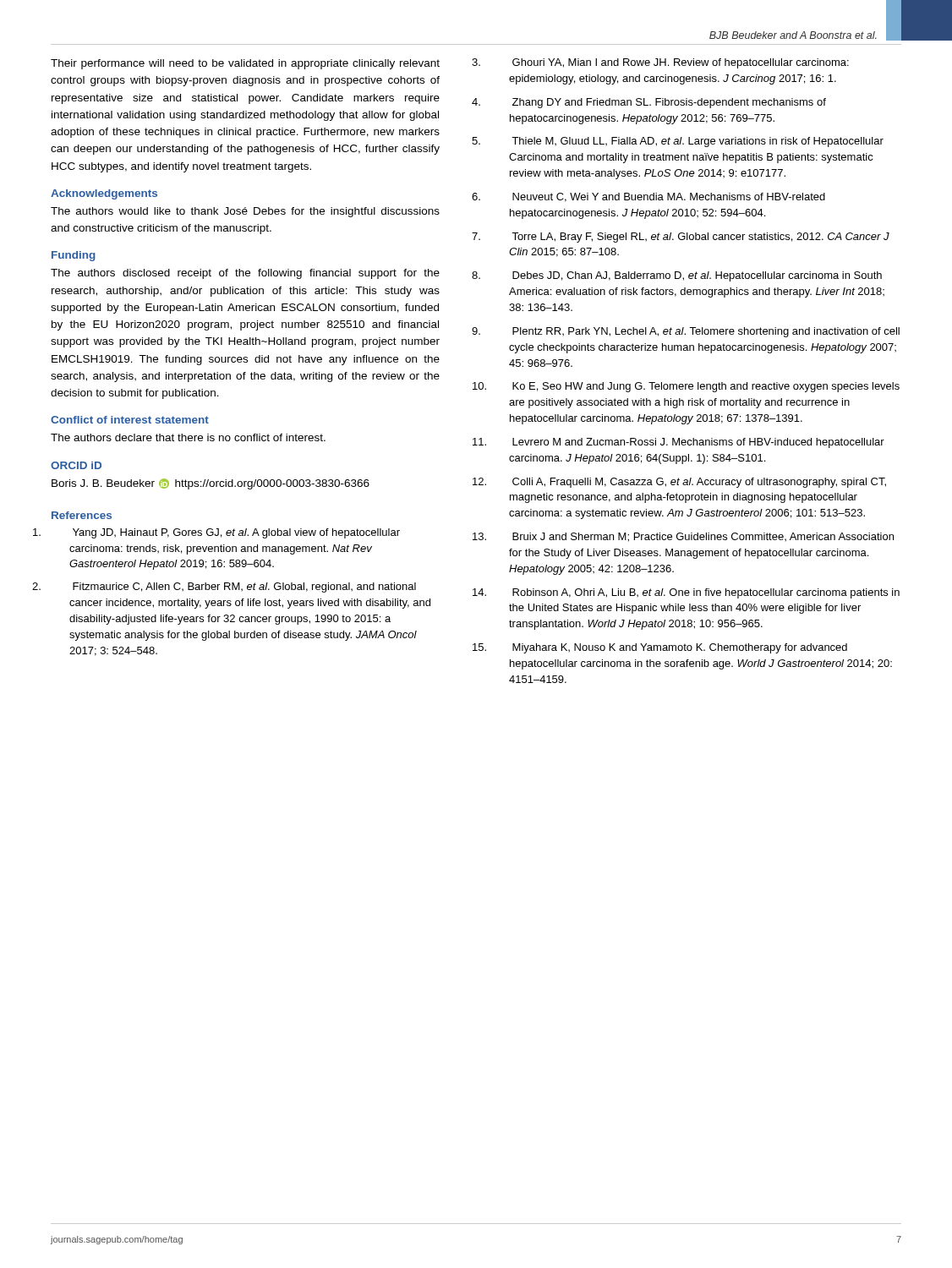
Task: Locate the block of text that opens with "14. Robinson A, Ohri A, Liu B, et"
Action: click(695, 607)
